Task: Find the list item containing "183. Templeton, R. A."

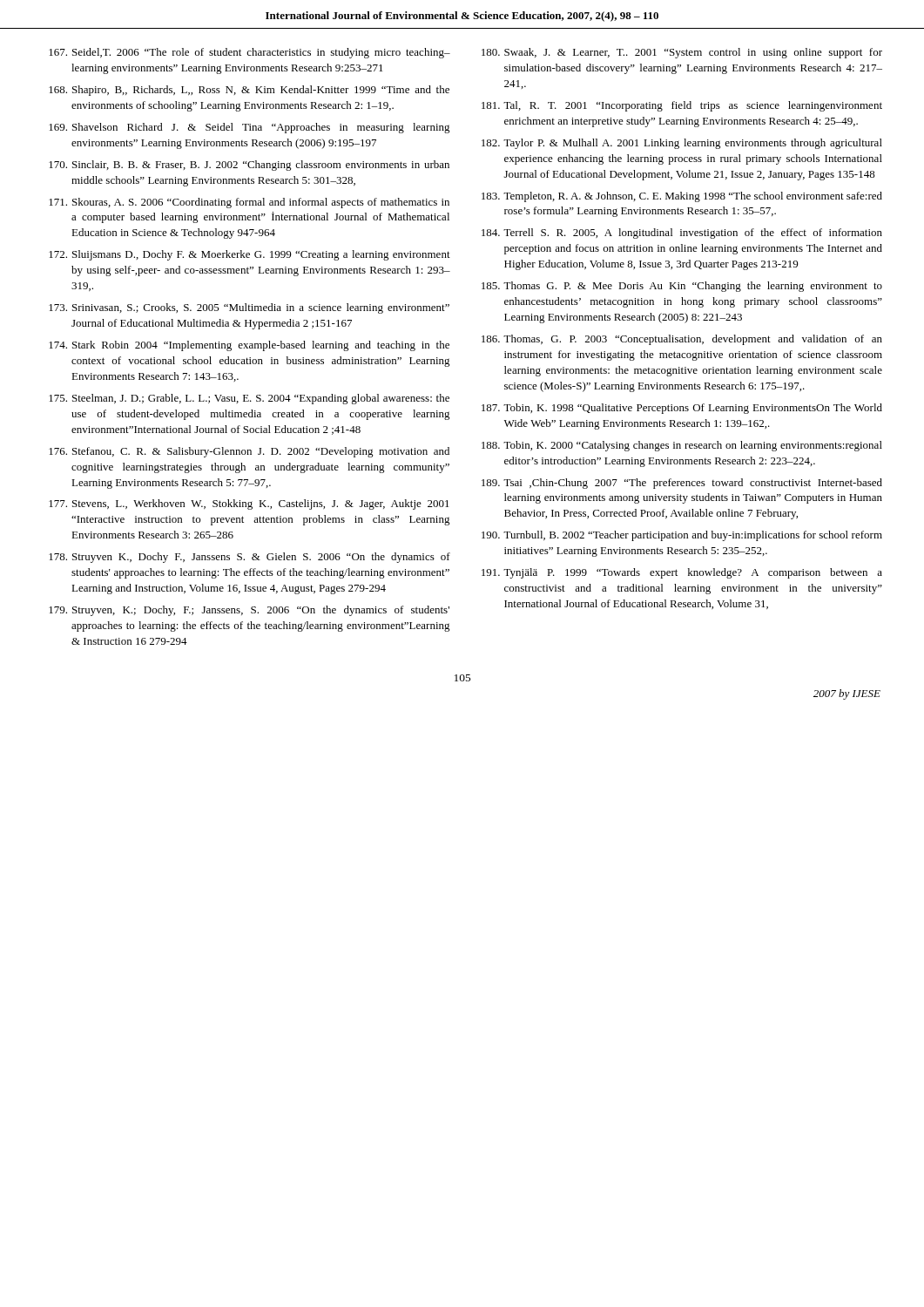Action: click(x=678, y=203)
